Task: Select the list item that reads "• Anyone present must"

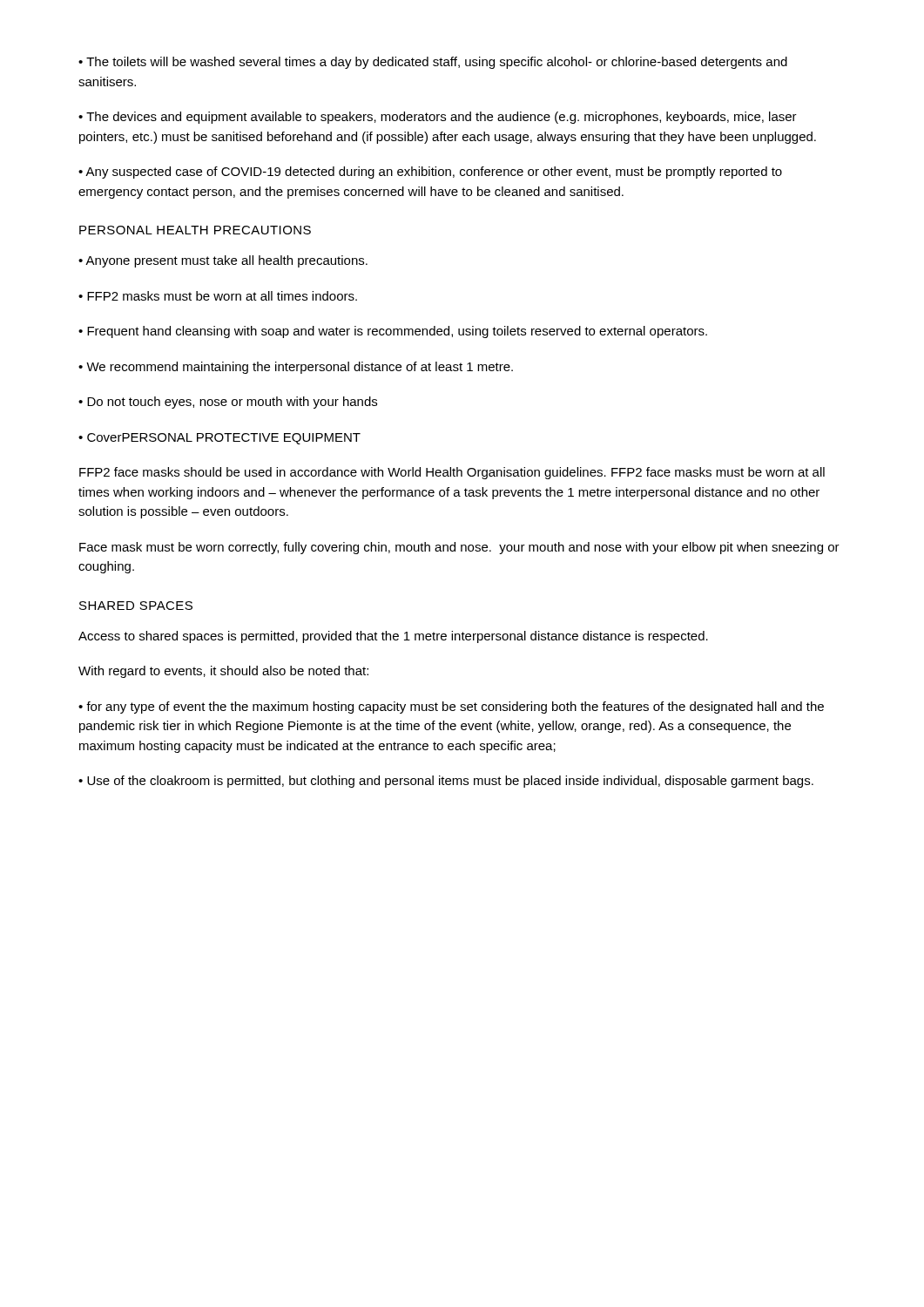Action: [x=223, y=260]
